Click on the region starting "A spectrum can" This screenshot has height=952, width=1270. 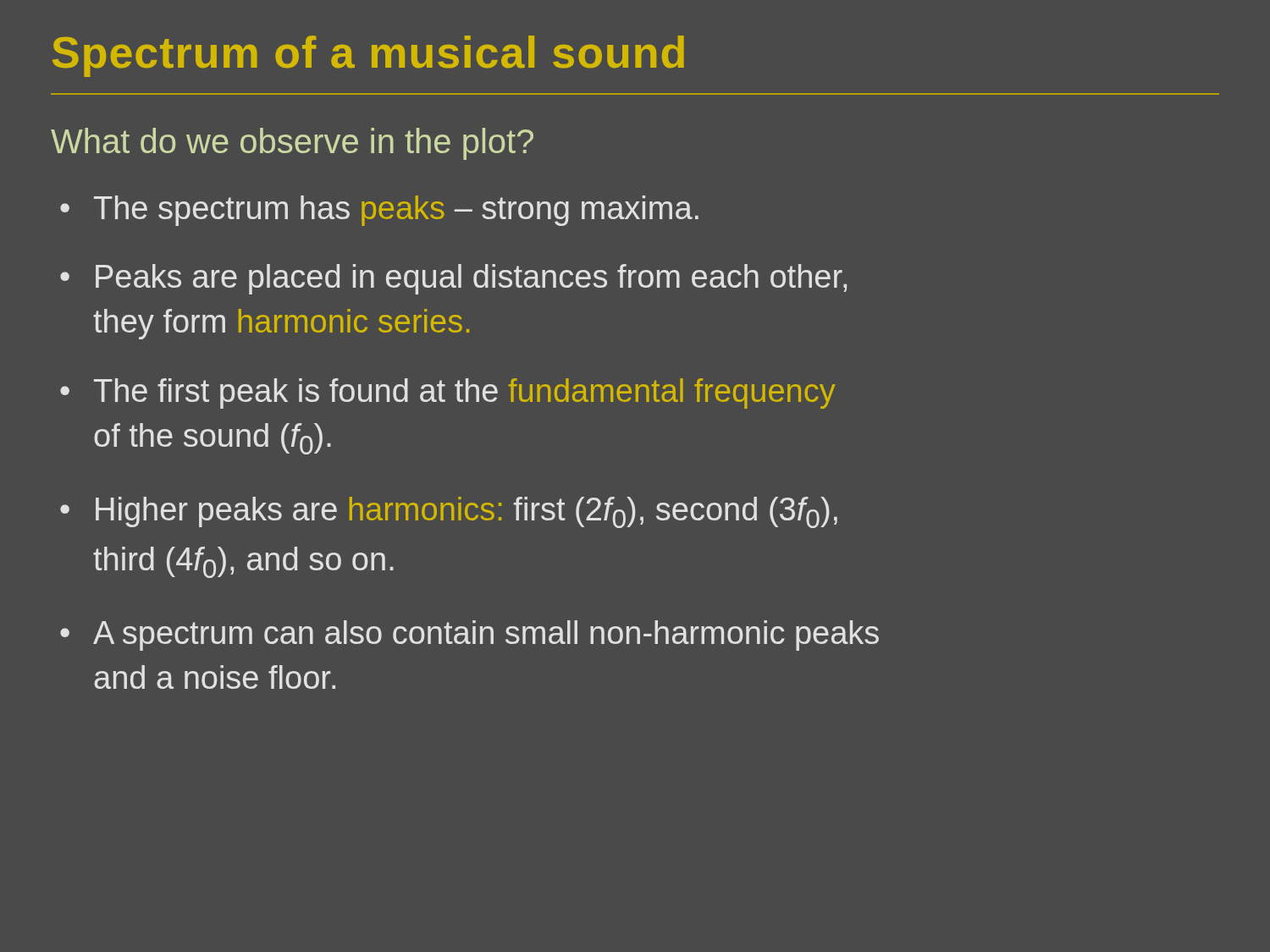pos(487,655)
